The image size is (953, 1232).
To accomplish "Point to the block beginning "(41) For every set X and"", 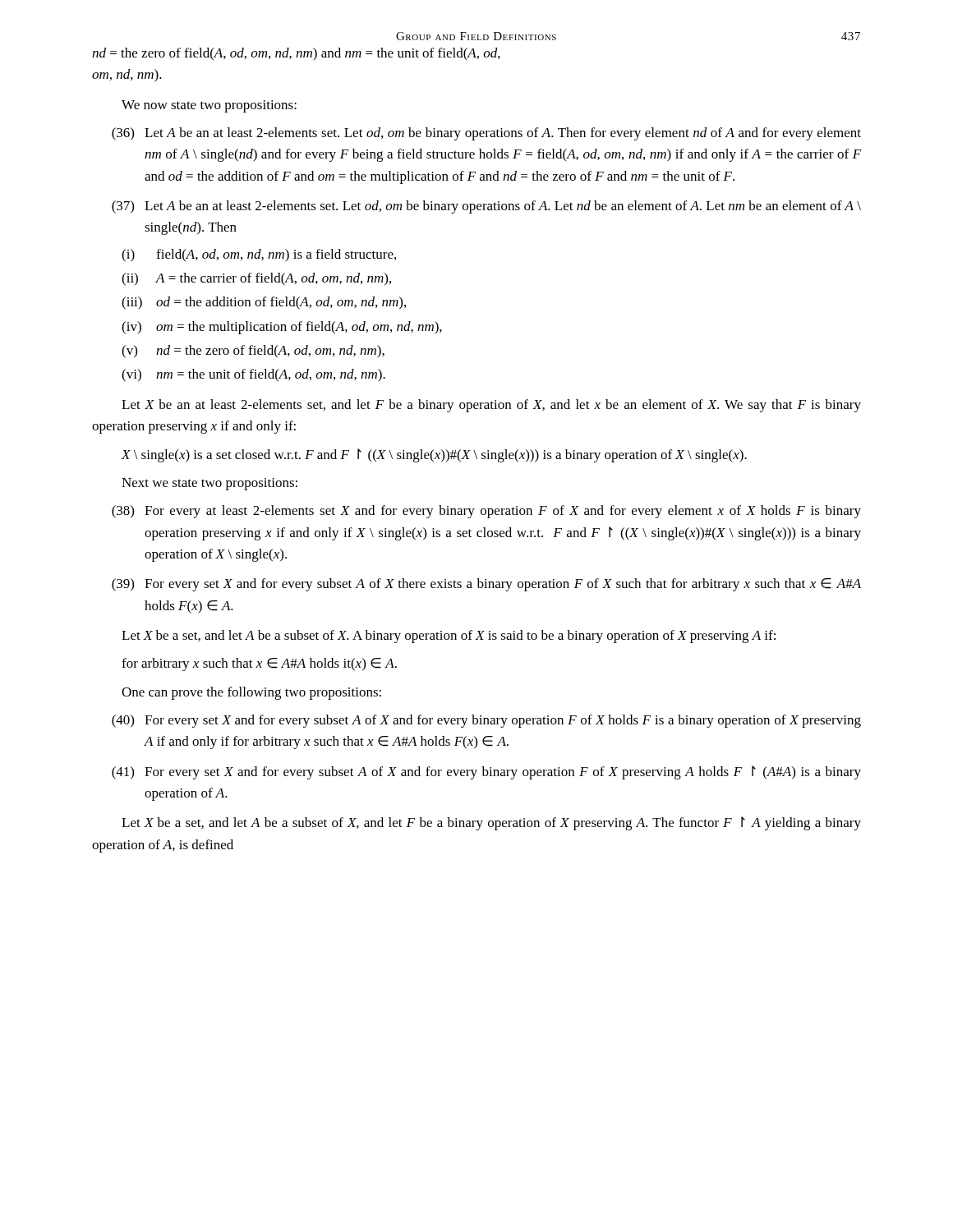I will pos(476,783).
